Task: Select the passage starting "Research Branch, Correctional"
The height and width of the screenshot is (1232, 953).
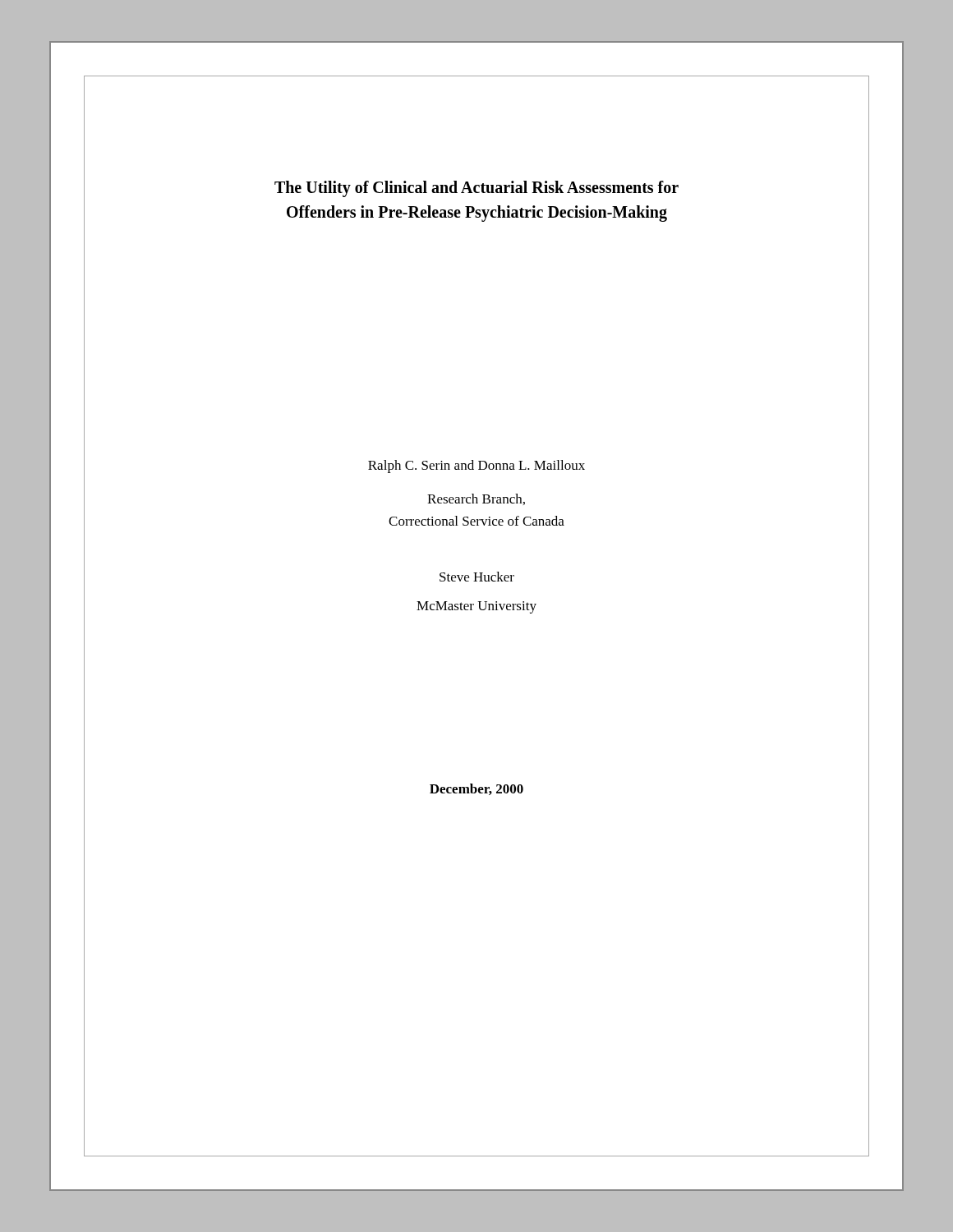Action: click(x=476, y=510)
